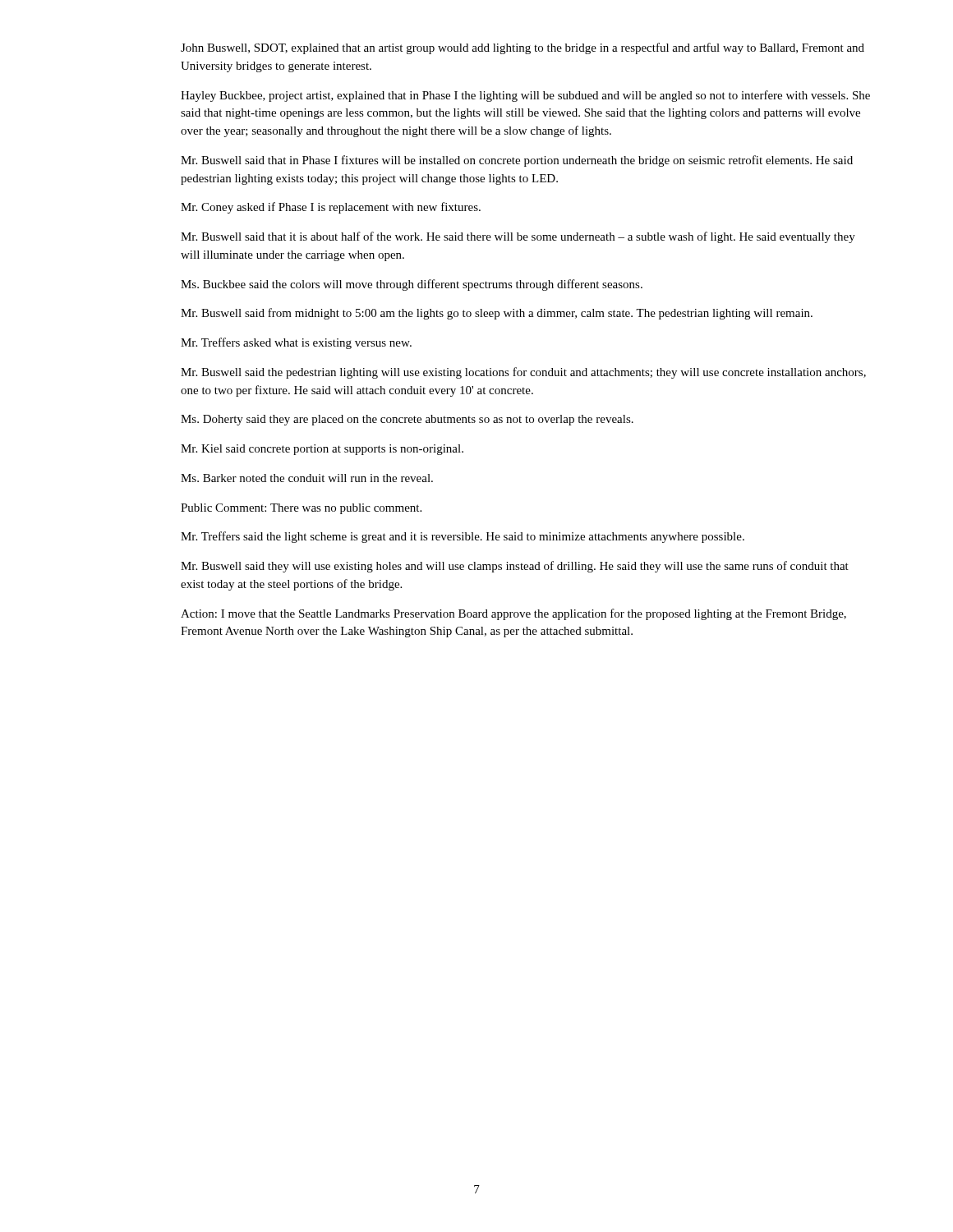Locate the block of text that opens with "Action: I move that the Seattle"
The width and height of the screenshot is (953, 1232).
click(x=514, y=622)
